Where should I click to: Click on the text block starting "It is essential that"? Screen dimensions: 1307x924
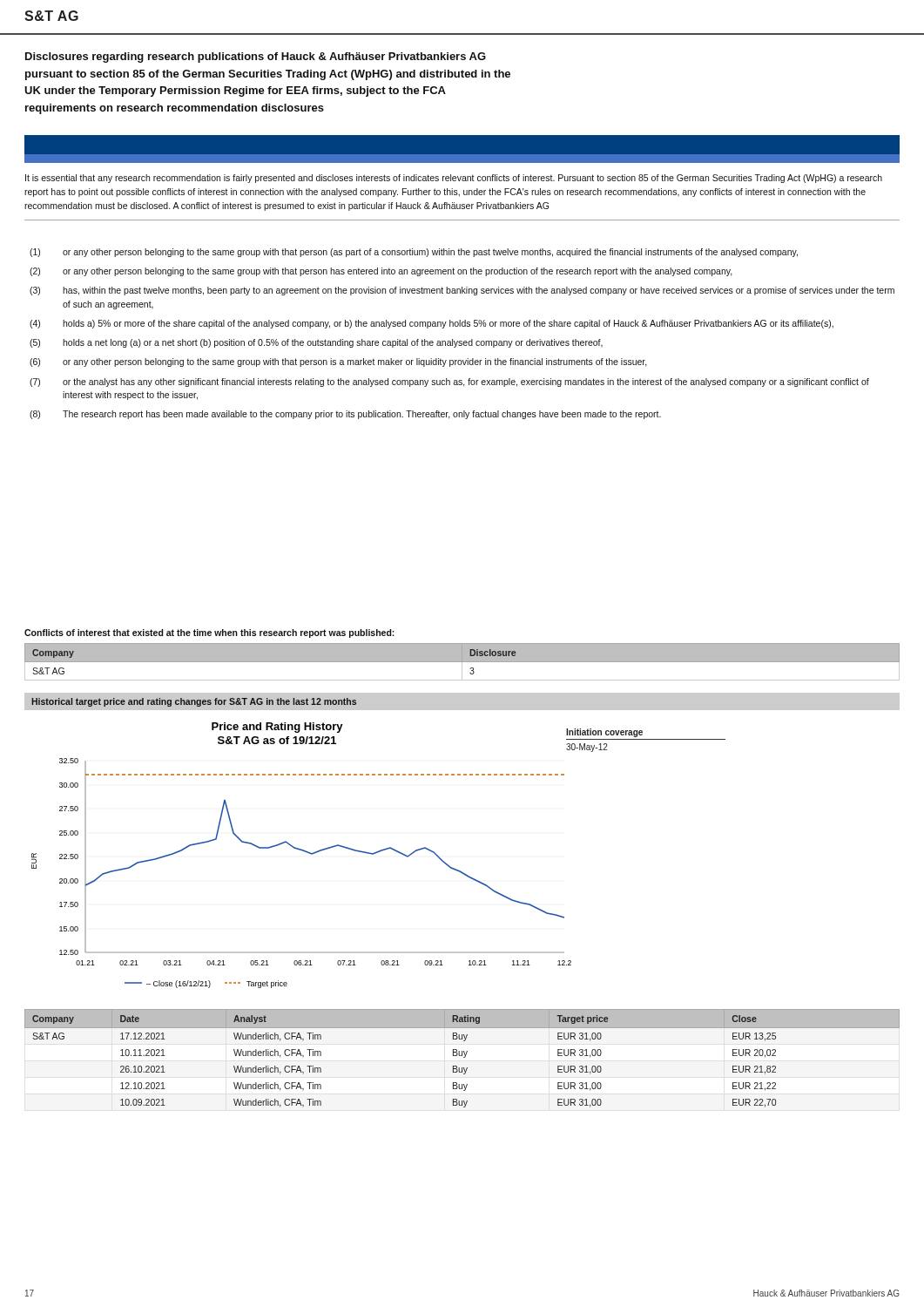point(453,191)
